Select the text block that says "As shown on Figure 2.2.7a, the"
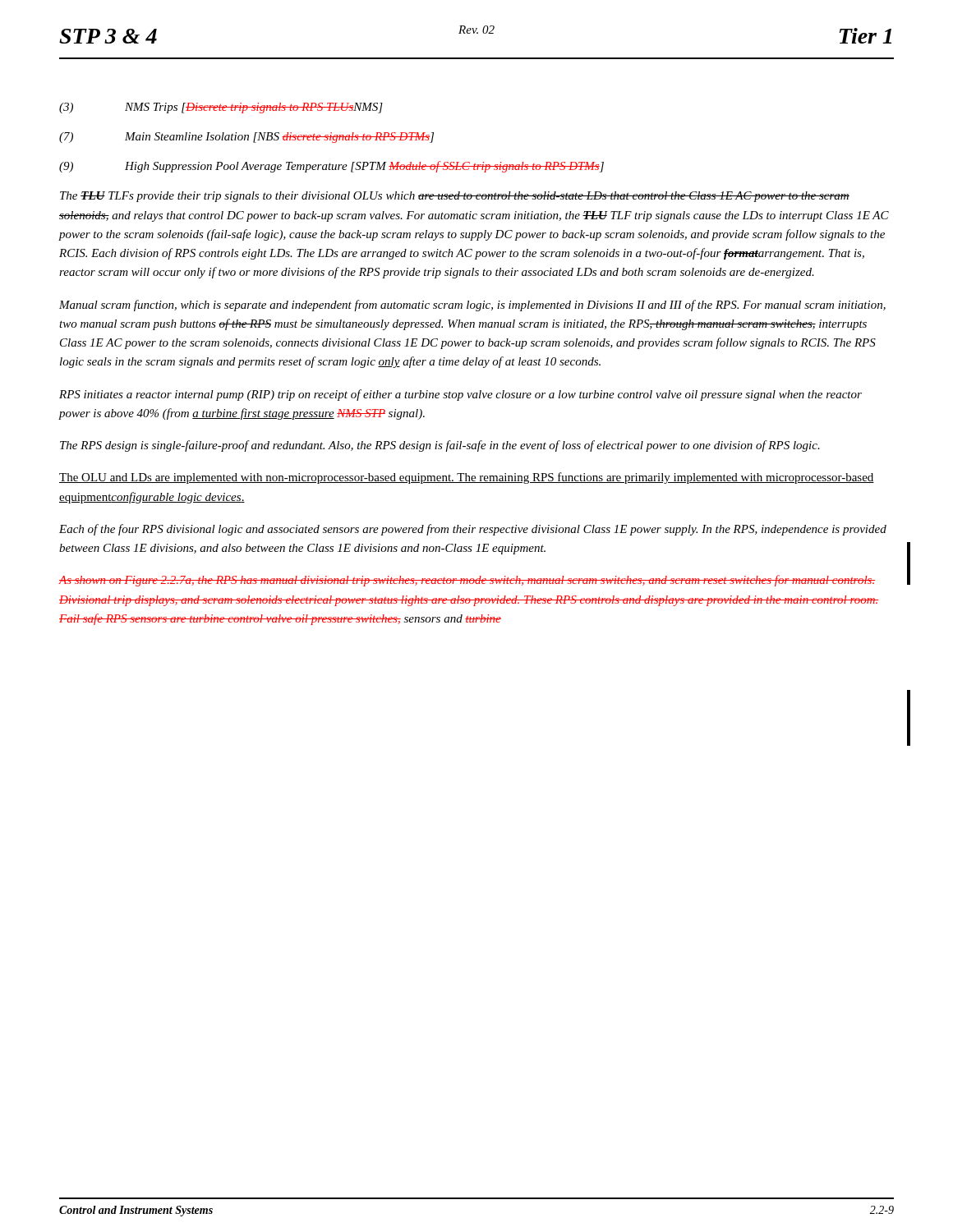 tap(469, 599)
